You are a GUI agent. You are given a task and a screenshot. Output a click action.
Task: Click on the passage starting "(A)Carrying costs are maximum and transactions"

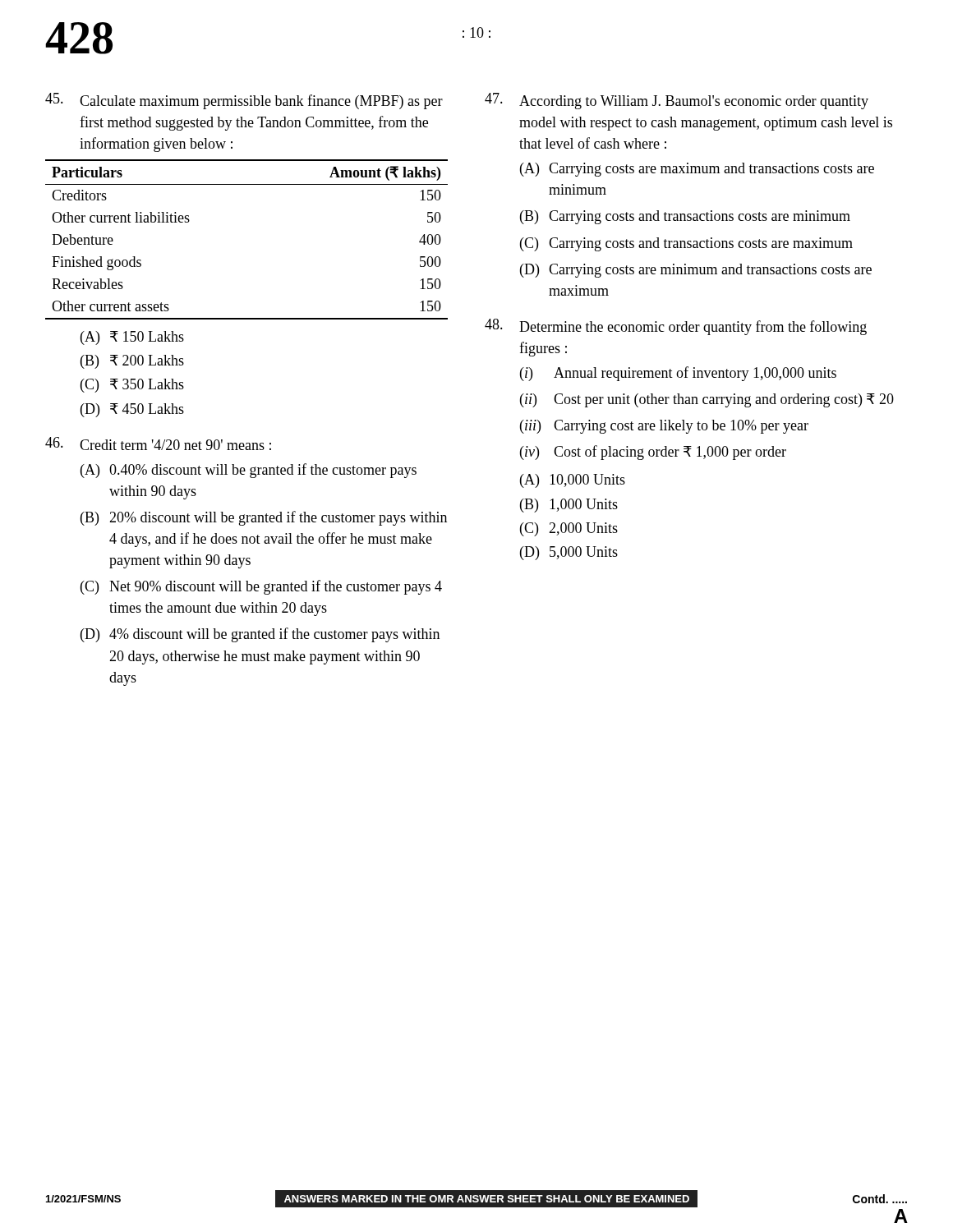tap(714, 179)
